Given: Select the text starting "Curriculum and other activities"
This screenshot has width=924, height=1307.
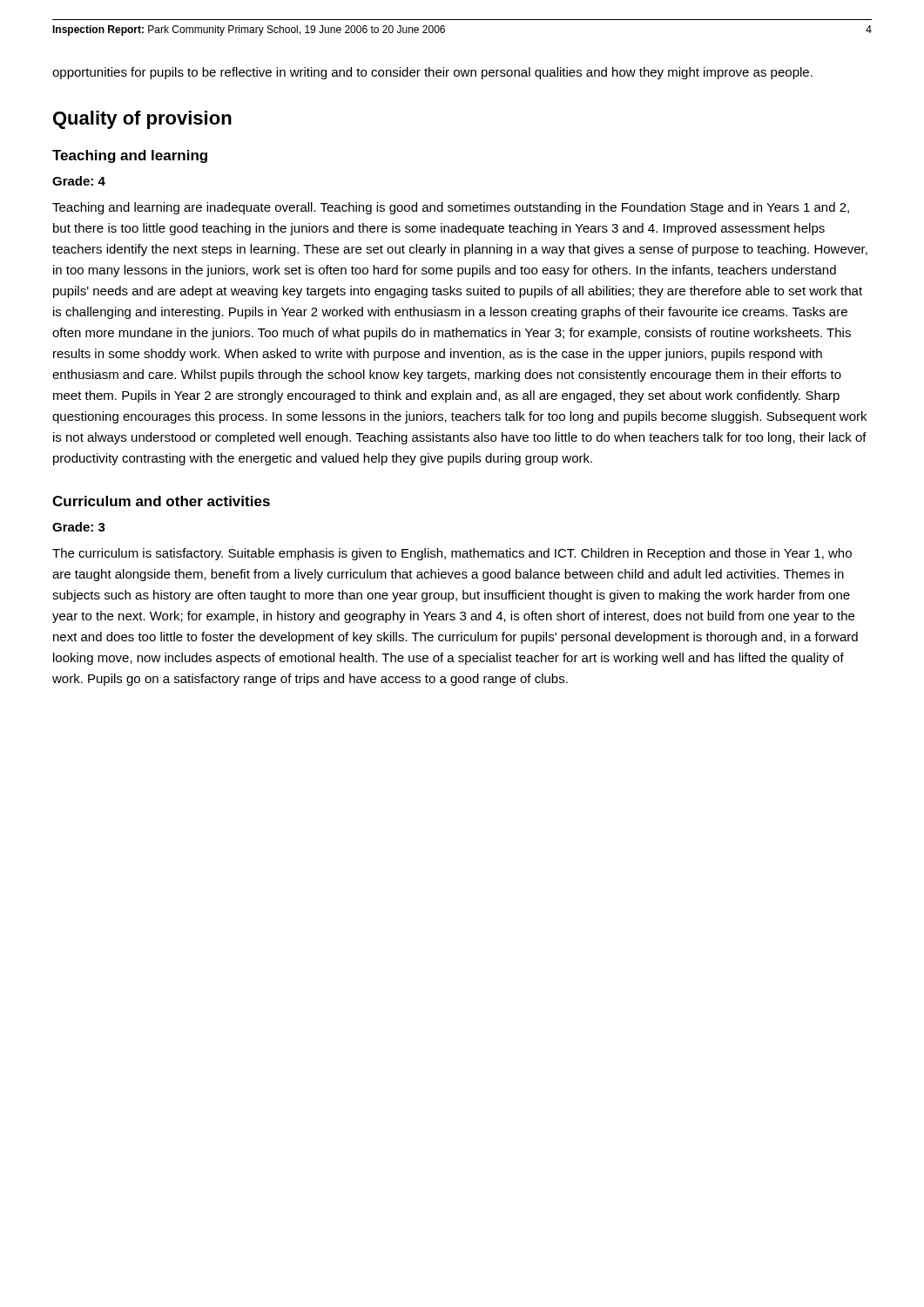Looking at the screenshot, I should click(x=161, y=501).
